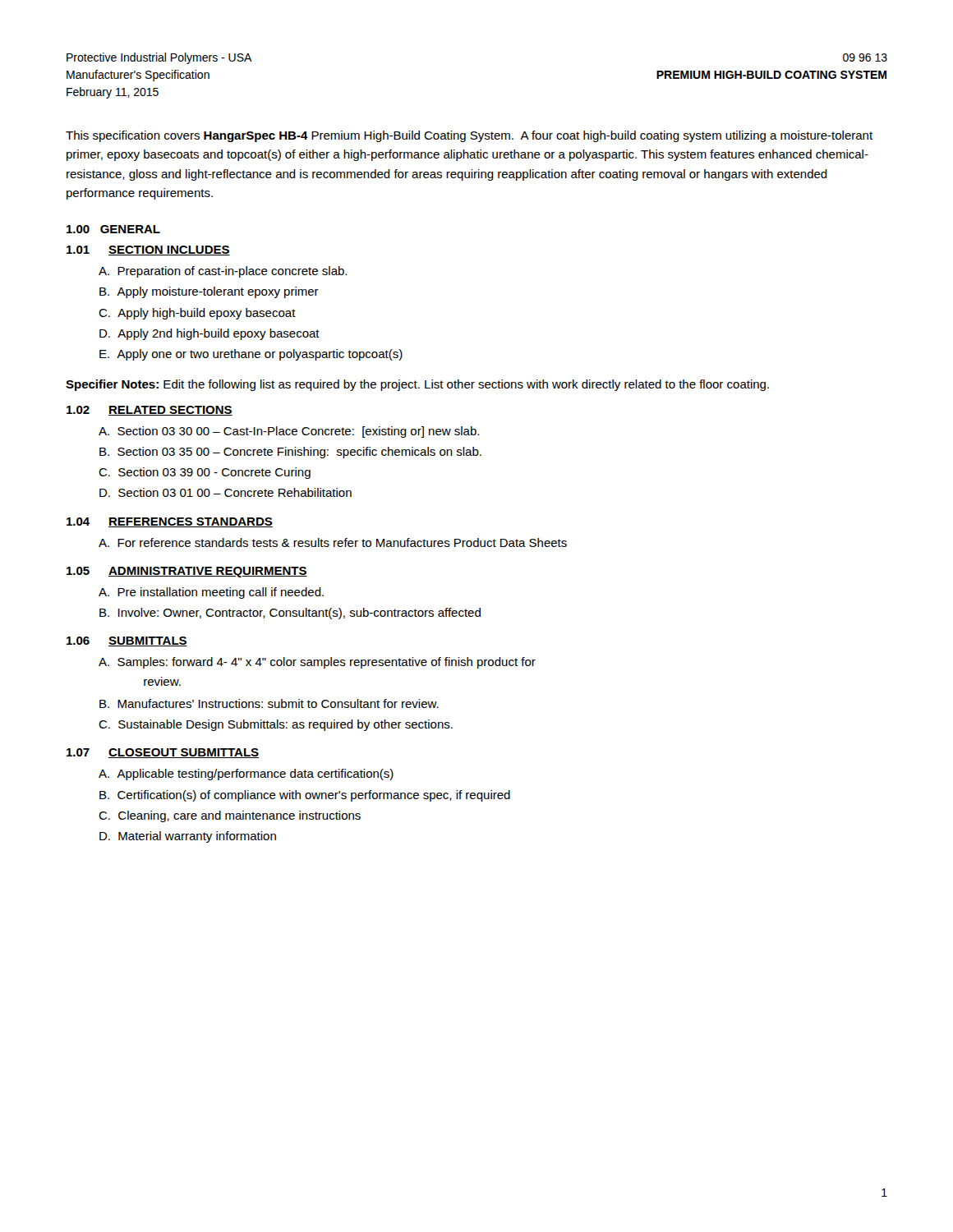Point to "1.05 ADMINISTRATIVE REQUIRMENTS"
The height and width of the screenshot is (1232, 953).
187,572
